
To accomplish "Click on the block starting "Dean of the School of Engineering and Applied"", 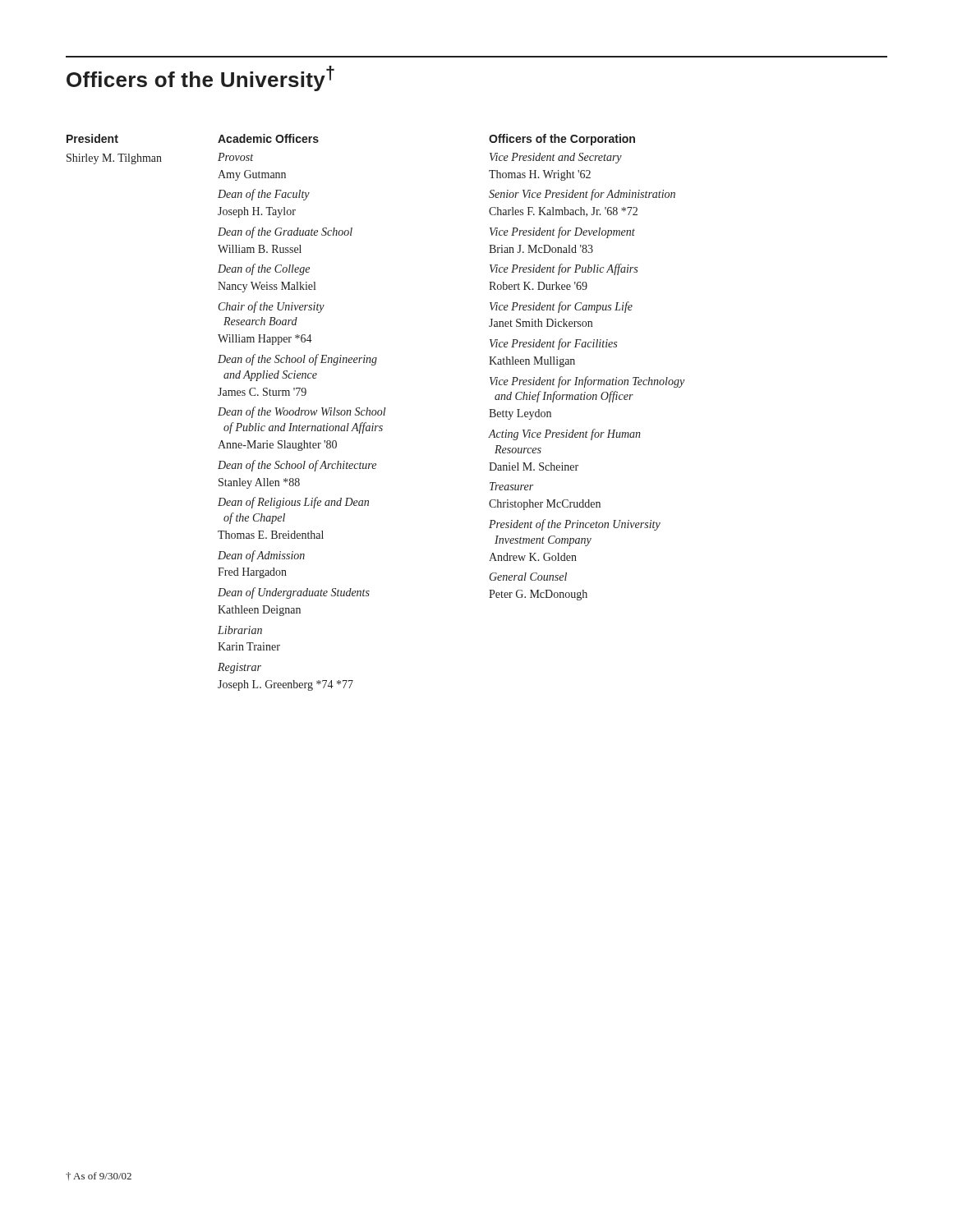I will (x=297, y=360).
